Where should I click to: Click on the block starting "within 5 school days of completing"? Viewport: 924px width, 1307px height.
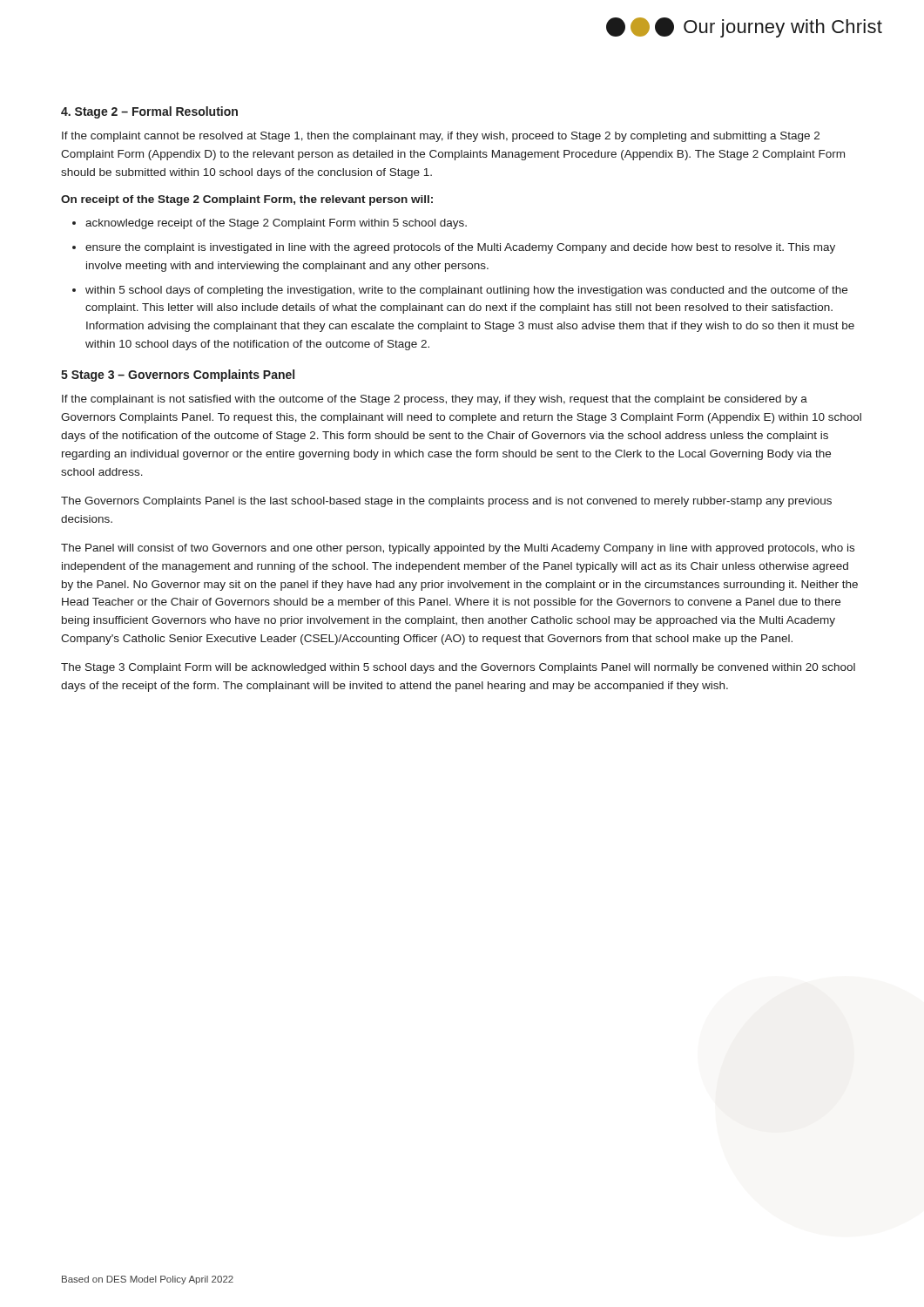[470, 317]
